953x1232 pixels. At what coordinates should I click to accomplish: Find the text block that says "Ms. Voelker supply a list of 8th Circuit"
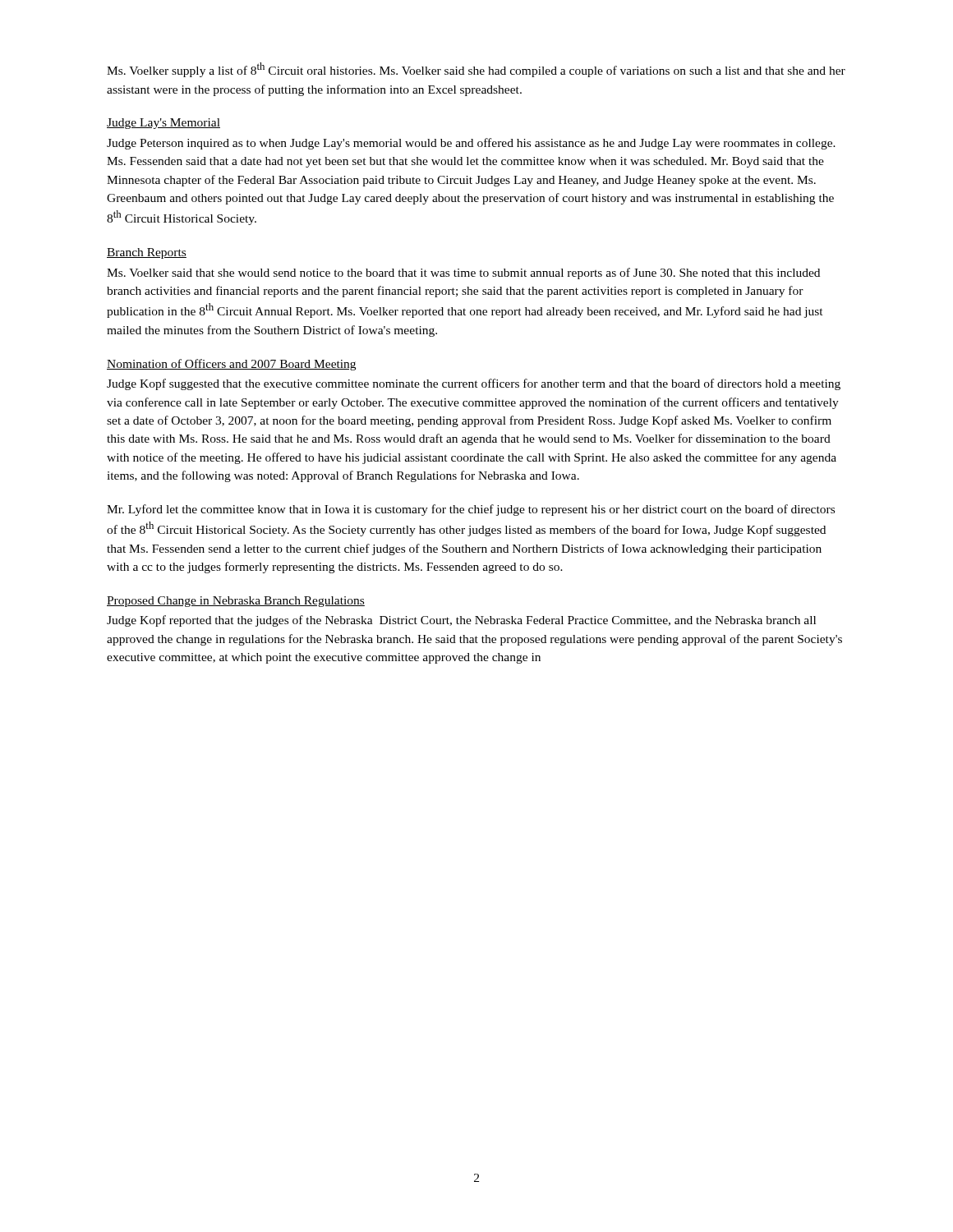pos(476,78)
